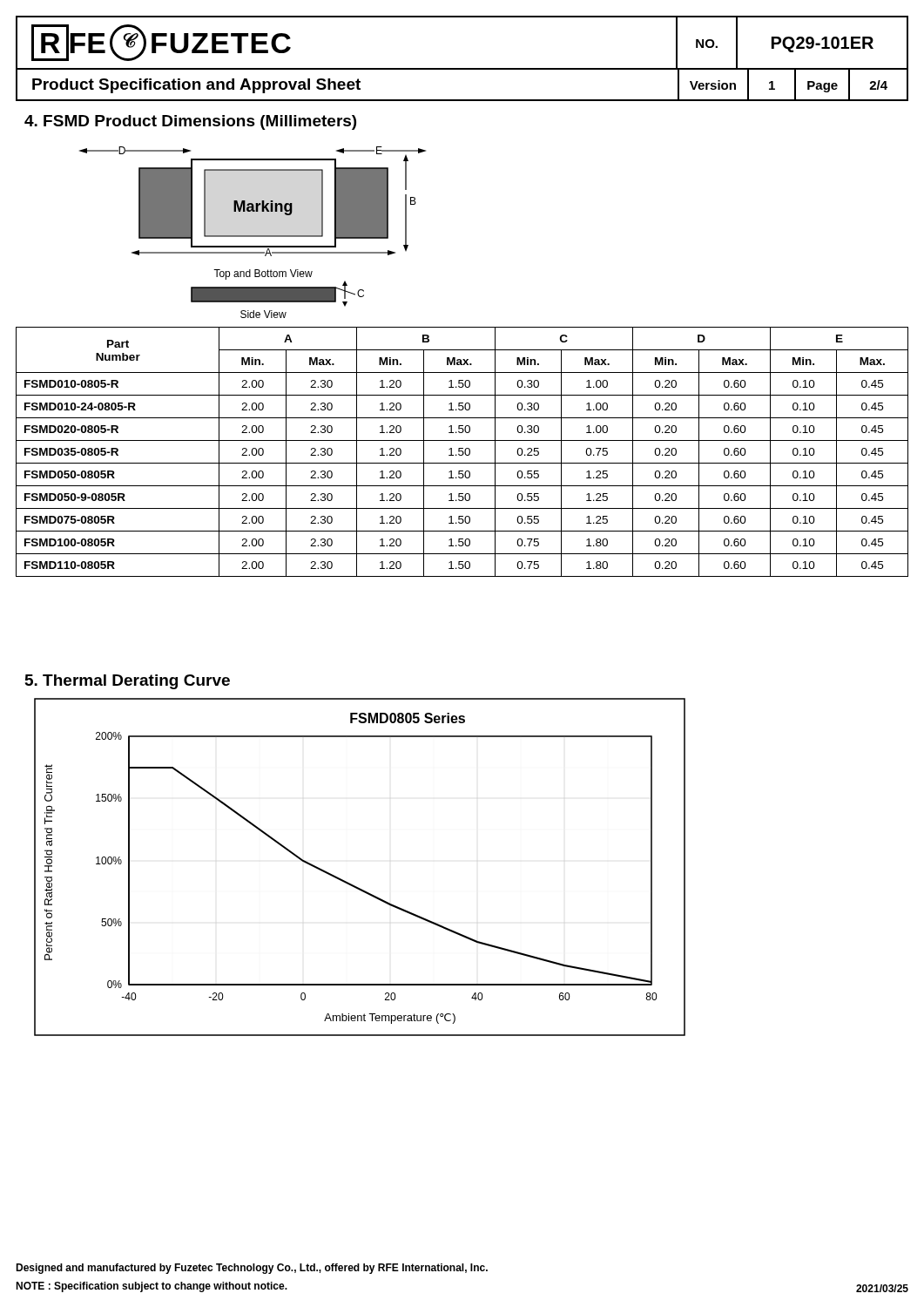The width and height of the screenshot is (924, 1307).
Task: Select the engineering diagram
Action: coord(287,227)
